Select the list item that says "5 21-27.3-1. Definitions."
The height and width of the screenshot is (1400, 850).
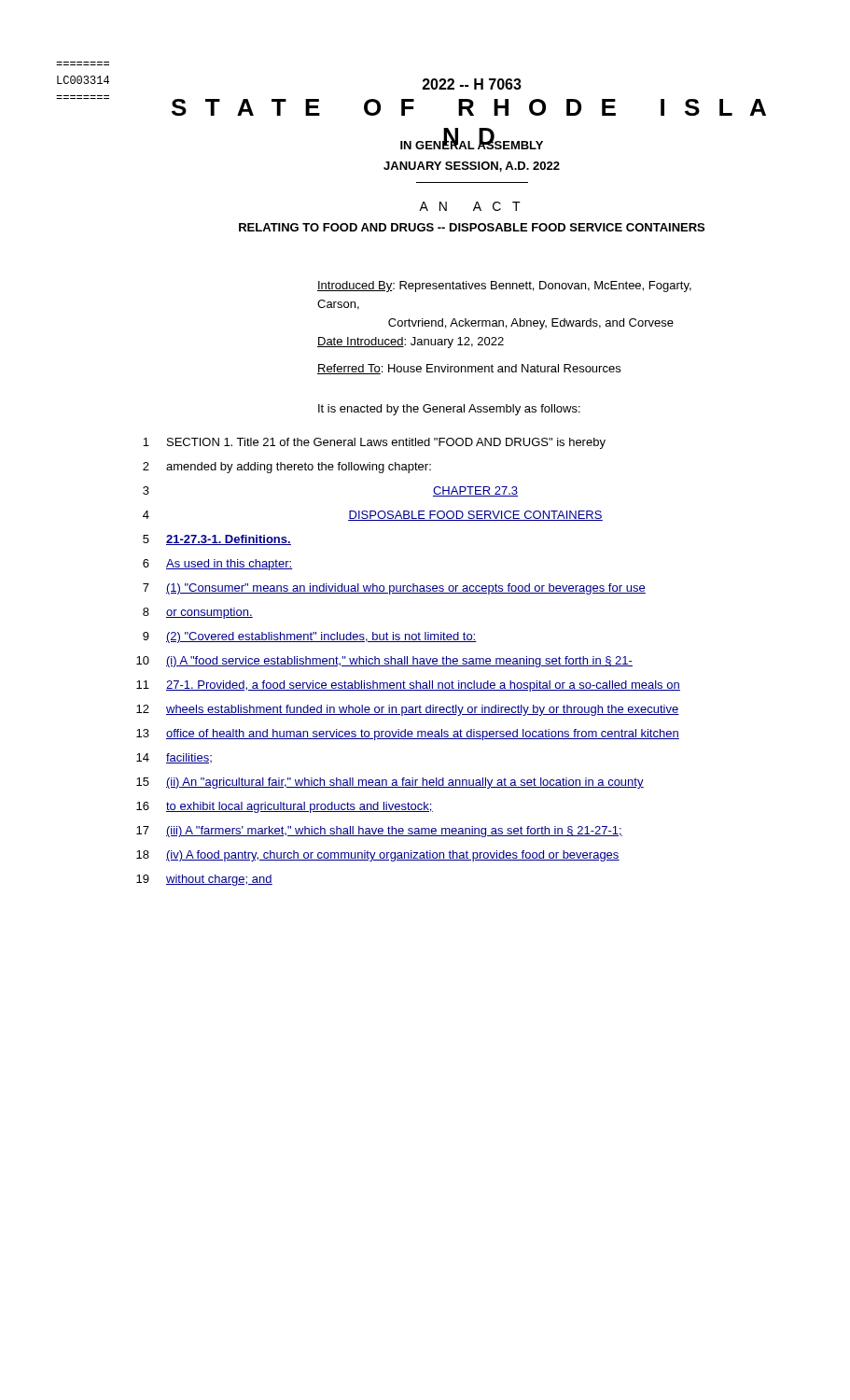coord(217,540)
